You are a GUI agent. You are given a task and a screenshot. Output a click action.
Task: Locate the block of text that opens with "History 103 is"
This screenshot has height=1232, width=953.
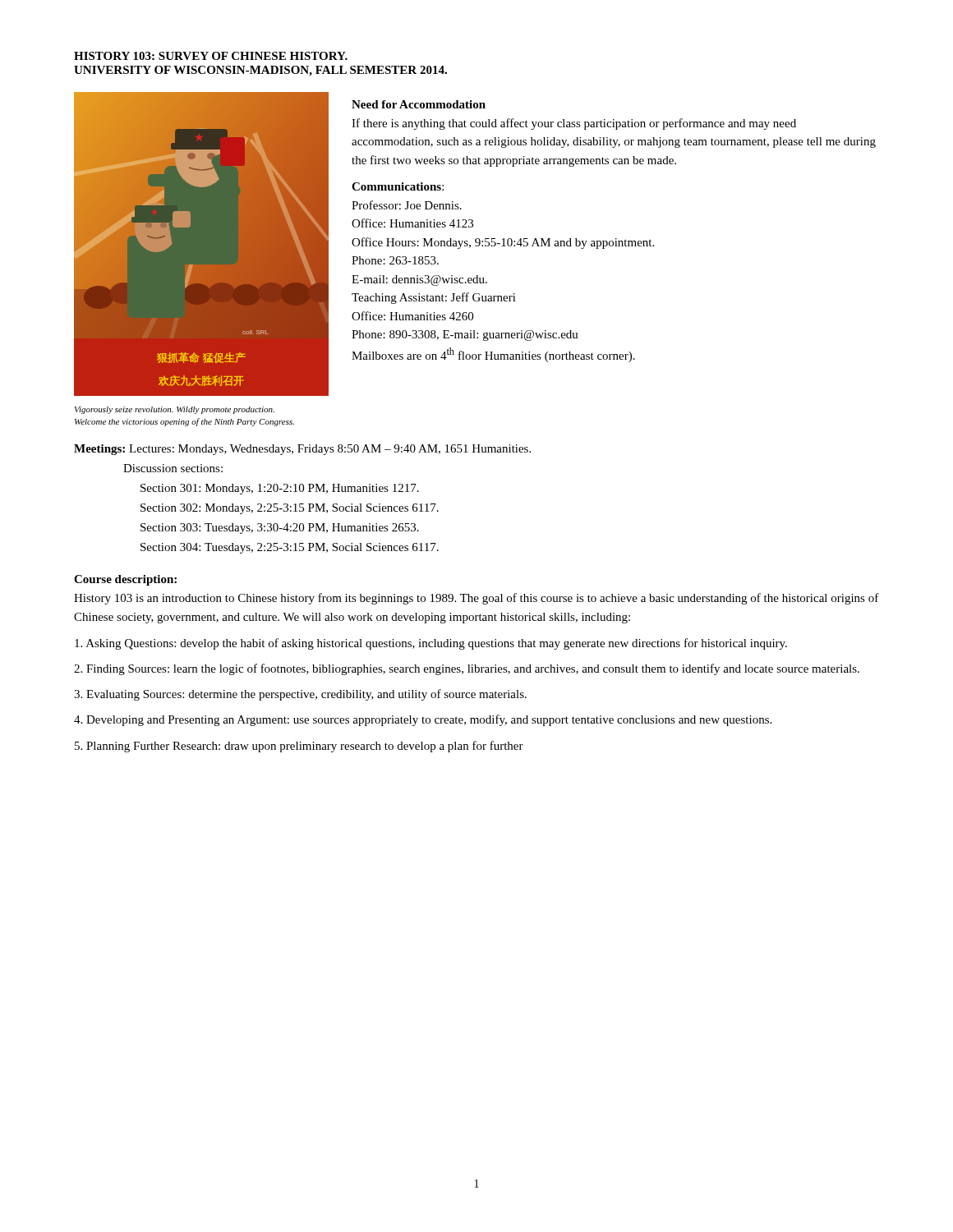click(476, 672)
